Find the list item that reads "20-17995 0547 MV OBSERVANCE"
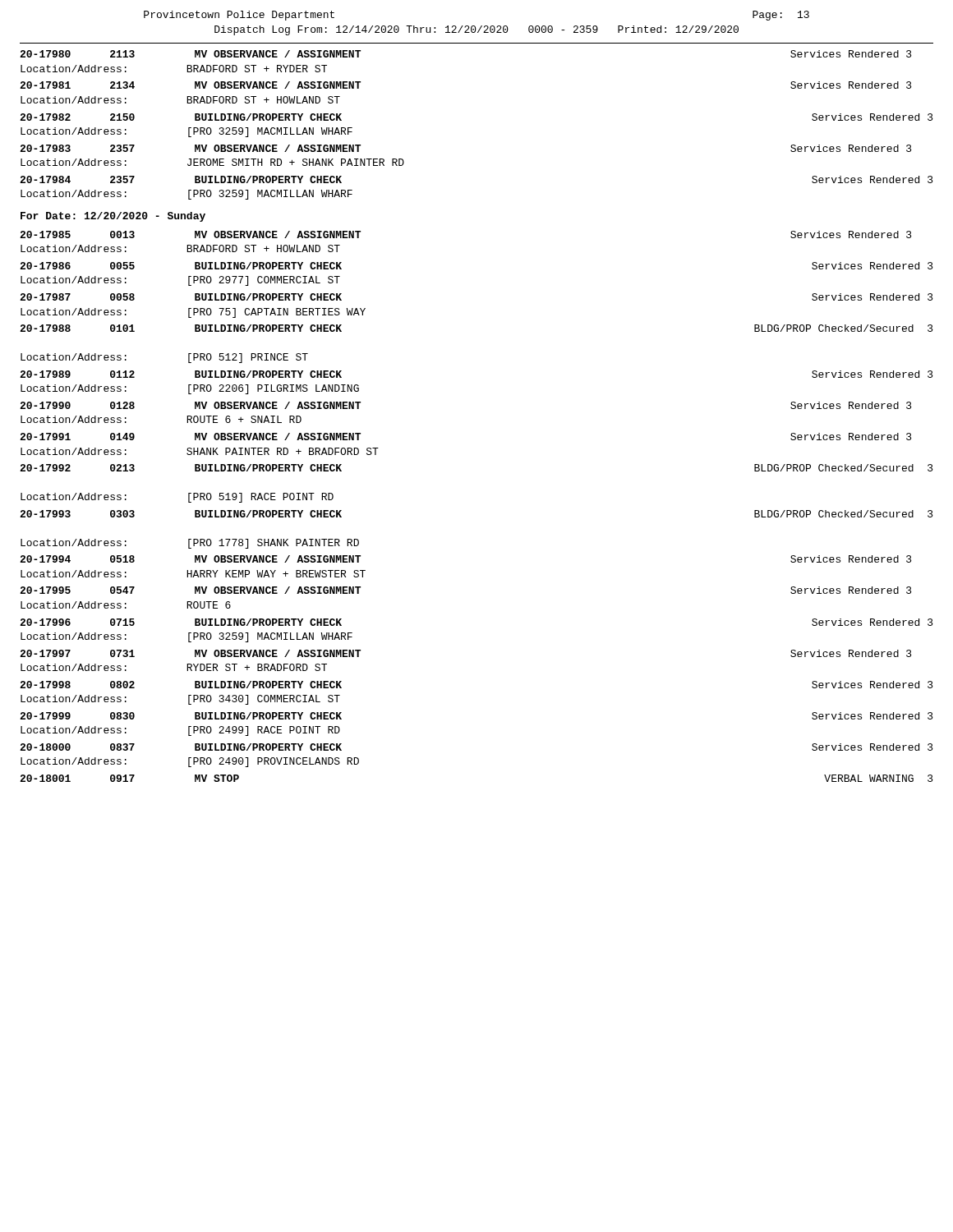The image size is (953, 1232). pos(42,590)
